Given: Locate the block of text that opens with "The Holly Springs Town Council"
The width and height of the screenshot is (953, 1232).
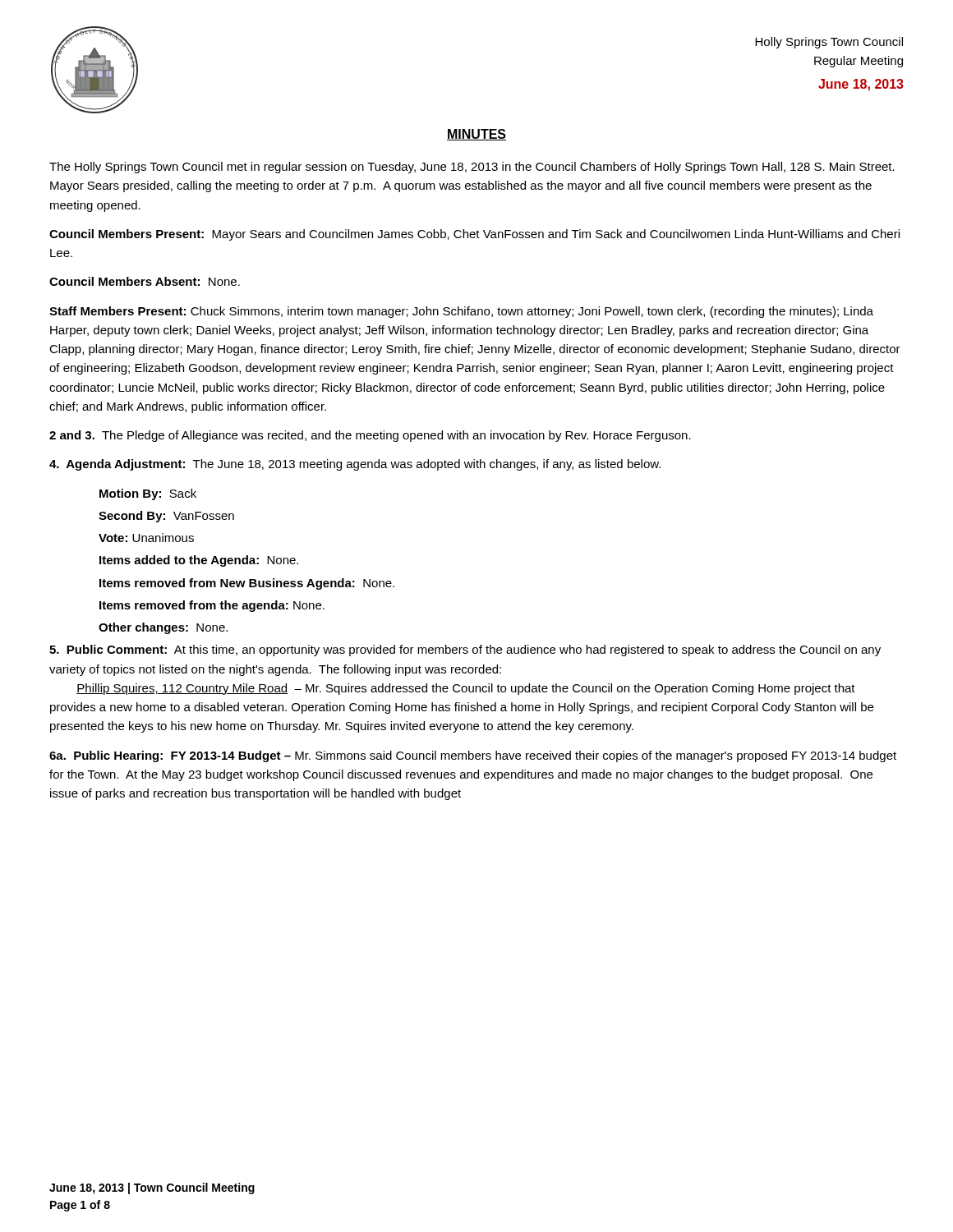Looking at the screenshot, I should (476, 185).
